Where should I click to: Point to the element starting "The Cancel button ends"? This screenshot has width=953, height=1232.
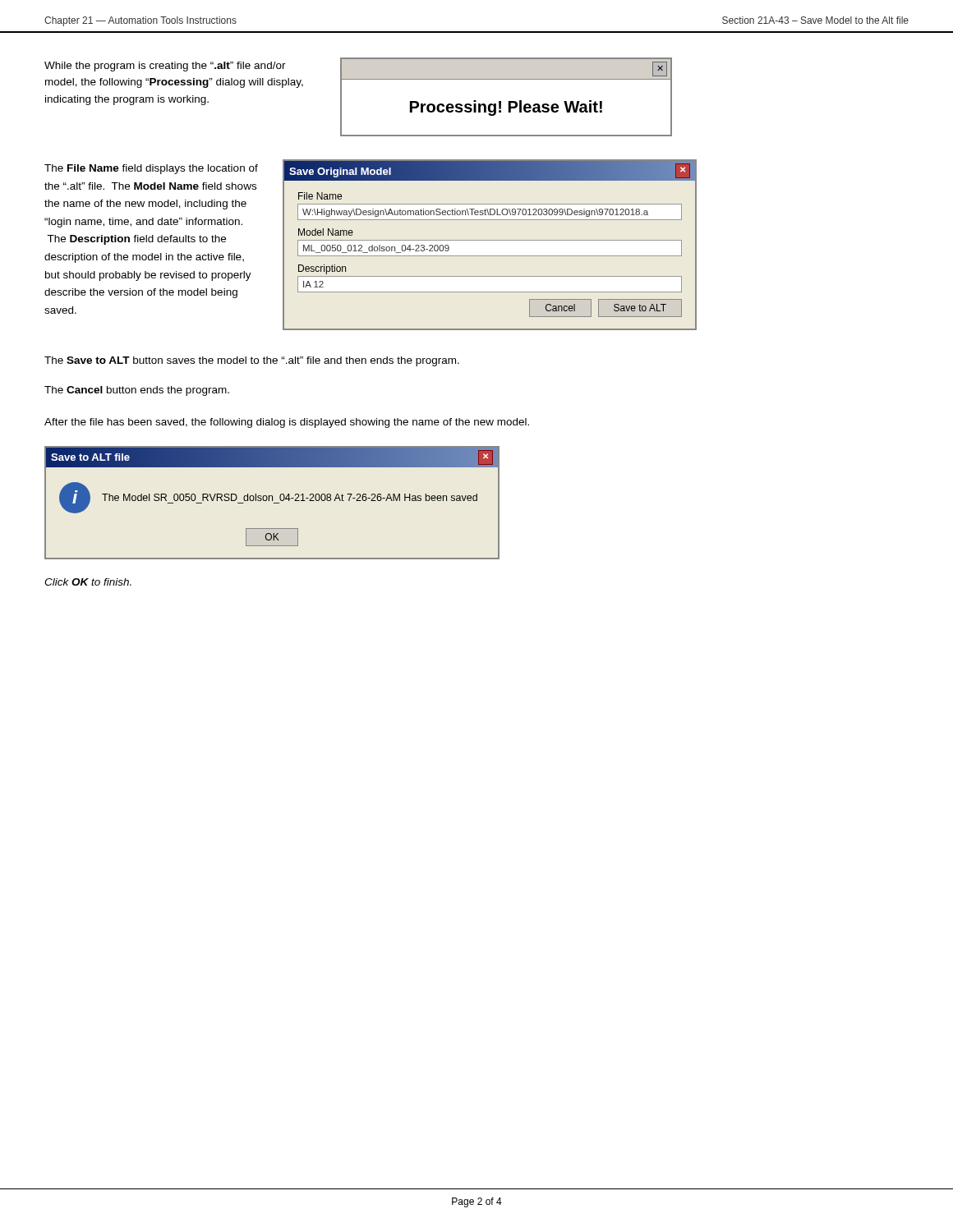coord(137,389)
